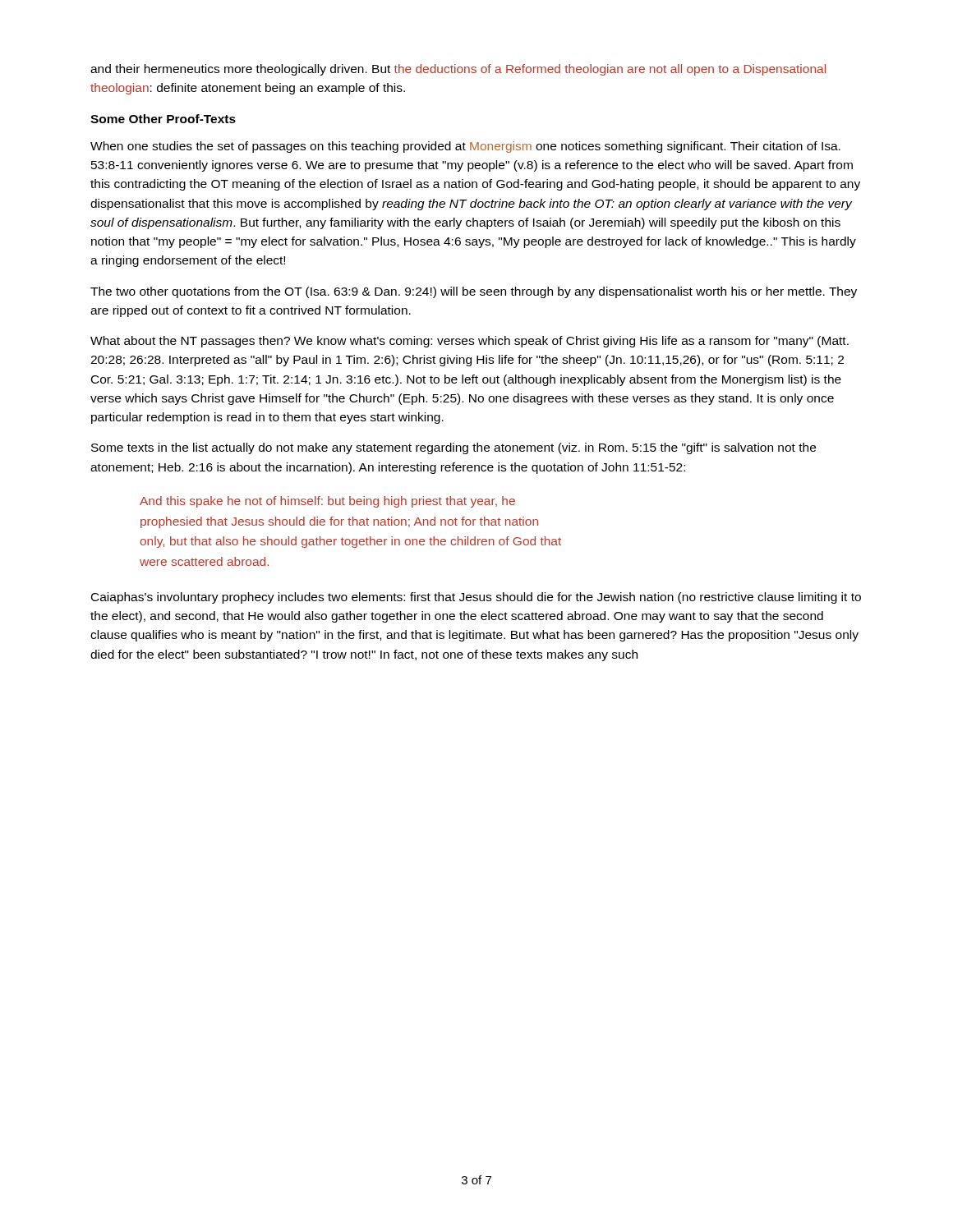Where is the passage that starts "and their hermeneutics more theologically driven."?
953x1232 pixels.
pyautogui.click(x=458, y=78)
